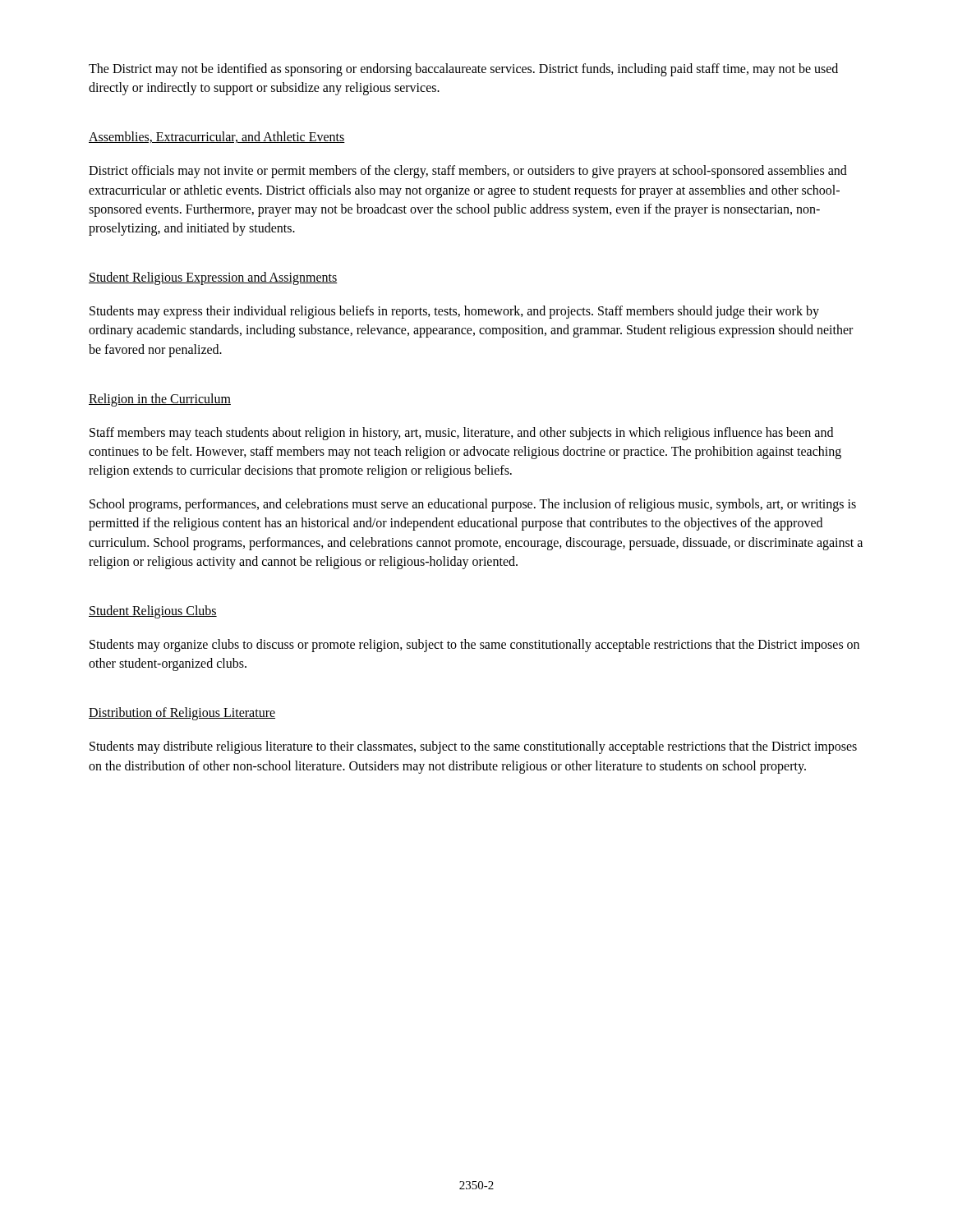
Task: Find the section header with the text "Distribution of Religious"
Action: click(x=182, y=713)
